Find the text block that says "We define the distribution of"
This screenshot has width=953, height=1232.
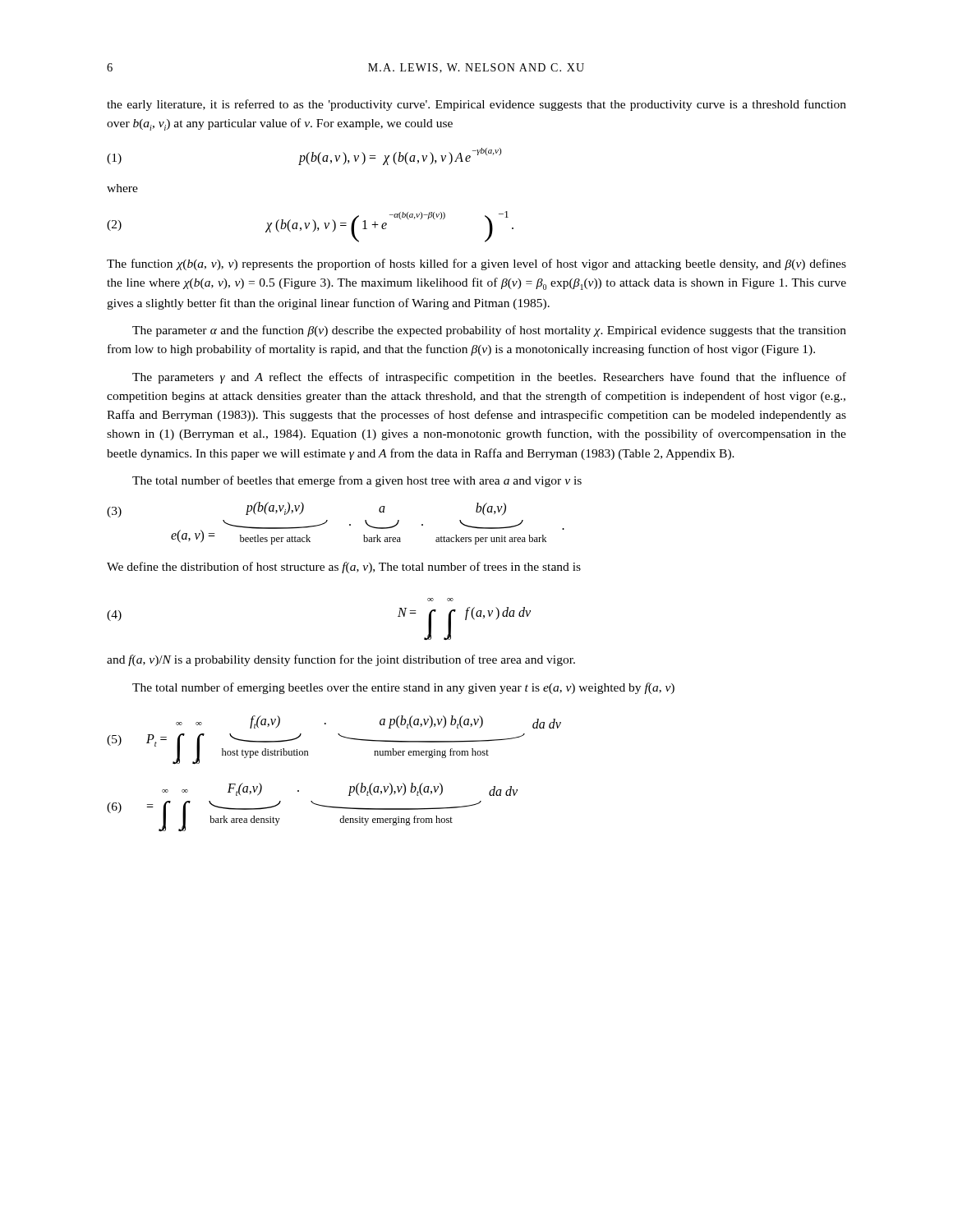coord(476,567)
